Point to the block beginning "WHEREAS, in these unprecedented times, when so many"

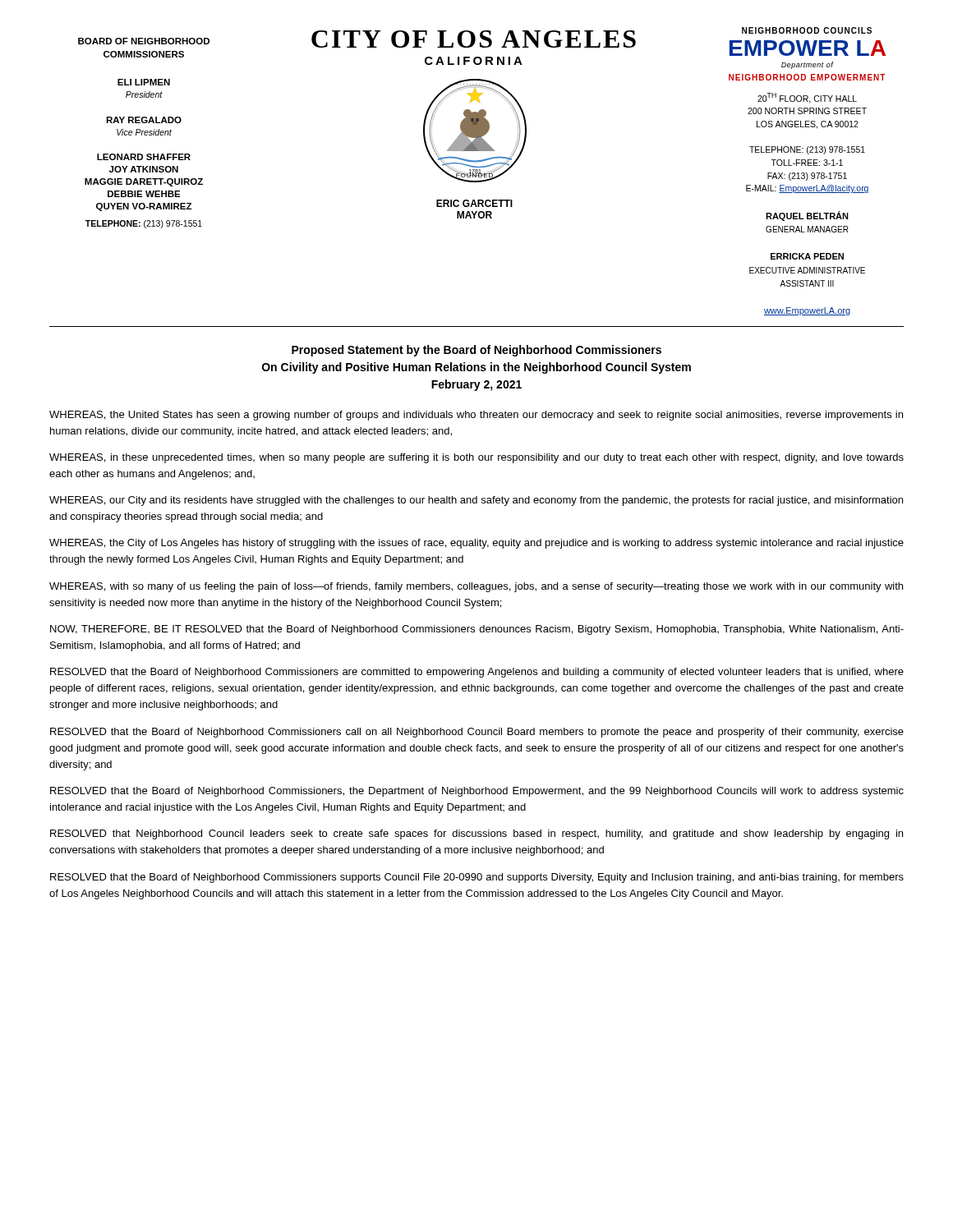pos(476,465)
